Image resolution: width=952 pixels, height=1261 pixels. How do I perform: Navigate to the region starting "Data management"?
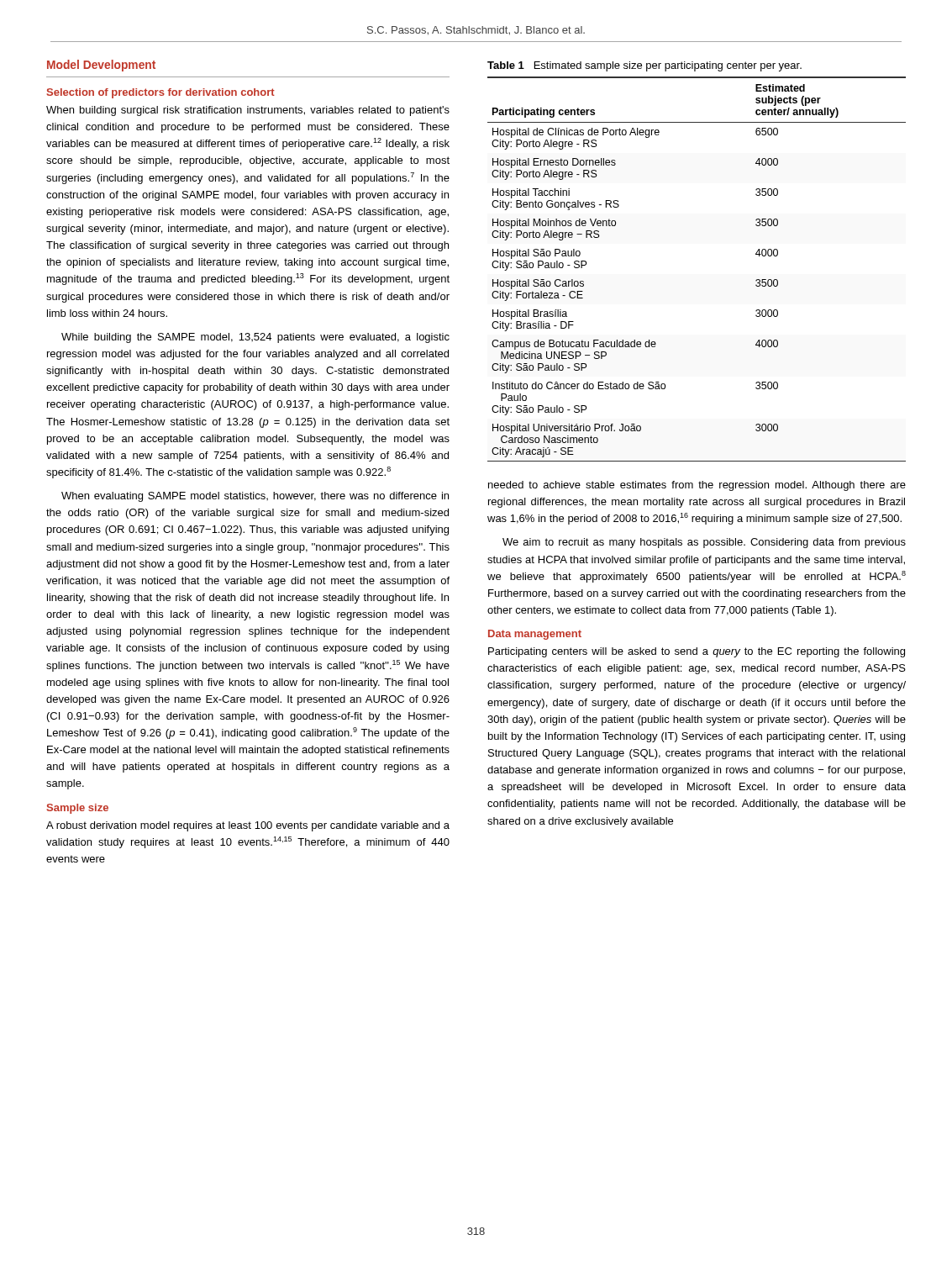[534, 634]
